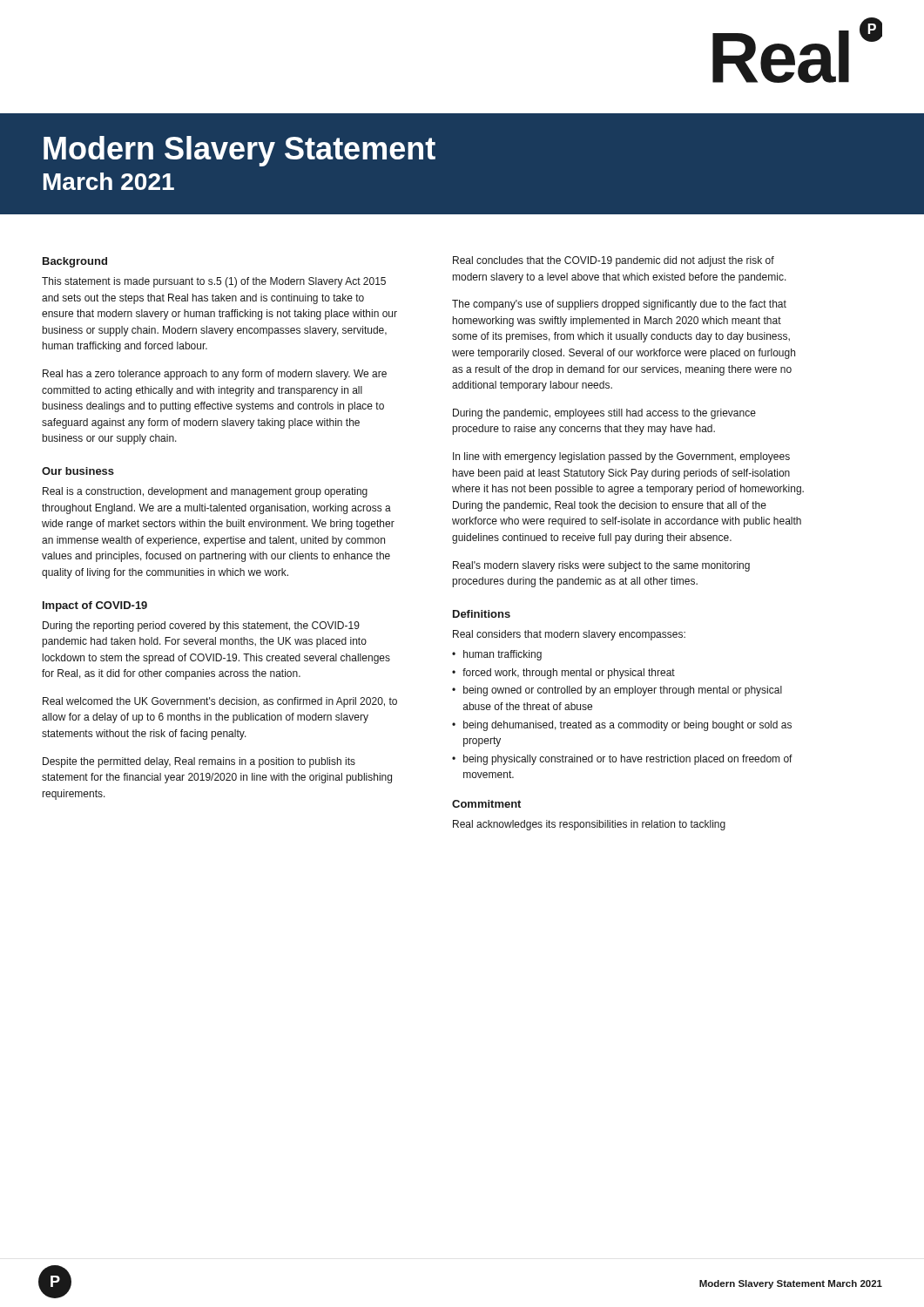Locate the block starting "Our business"
This screenshot has height=1307, width=924.
tap(78, 471)
